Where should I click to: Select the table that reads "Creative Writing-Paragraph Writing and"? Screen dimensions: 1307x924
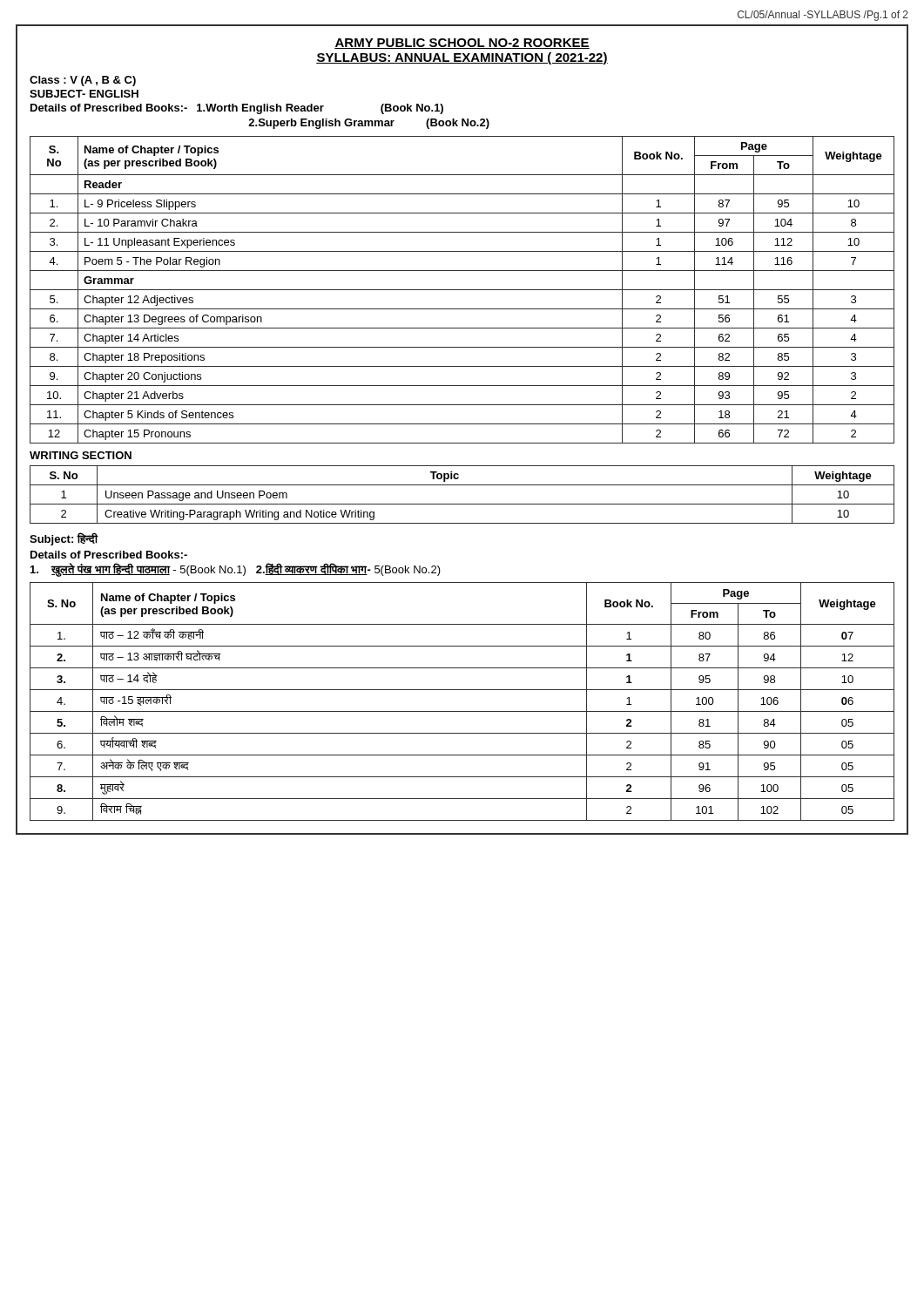click(x=462, y=495)
